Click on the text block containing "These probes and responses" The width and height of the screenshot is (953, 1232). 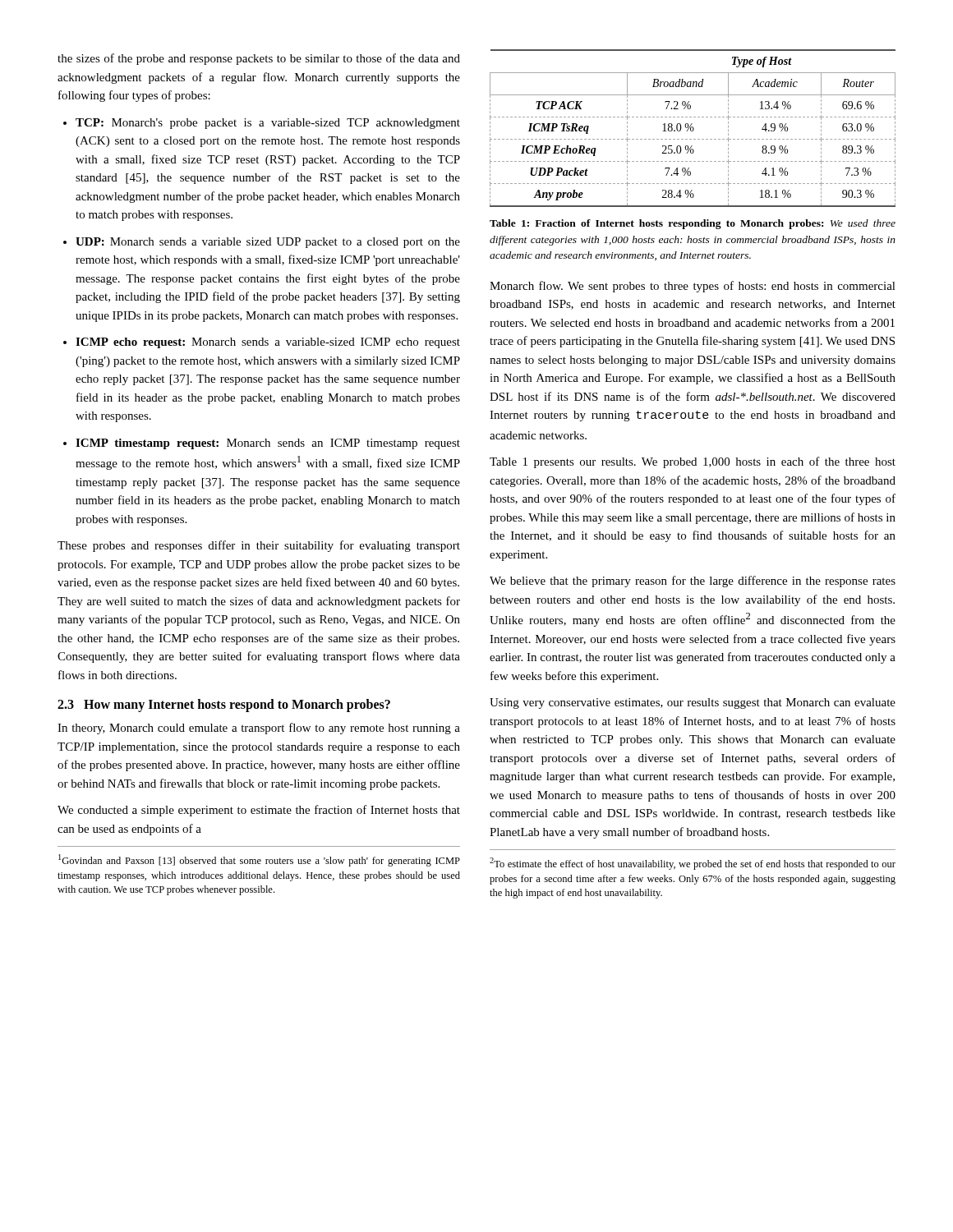point(259,610)
